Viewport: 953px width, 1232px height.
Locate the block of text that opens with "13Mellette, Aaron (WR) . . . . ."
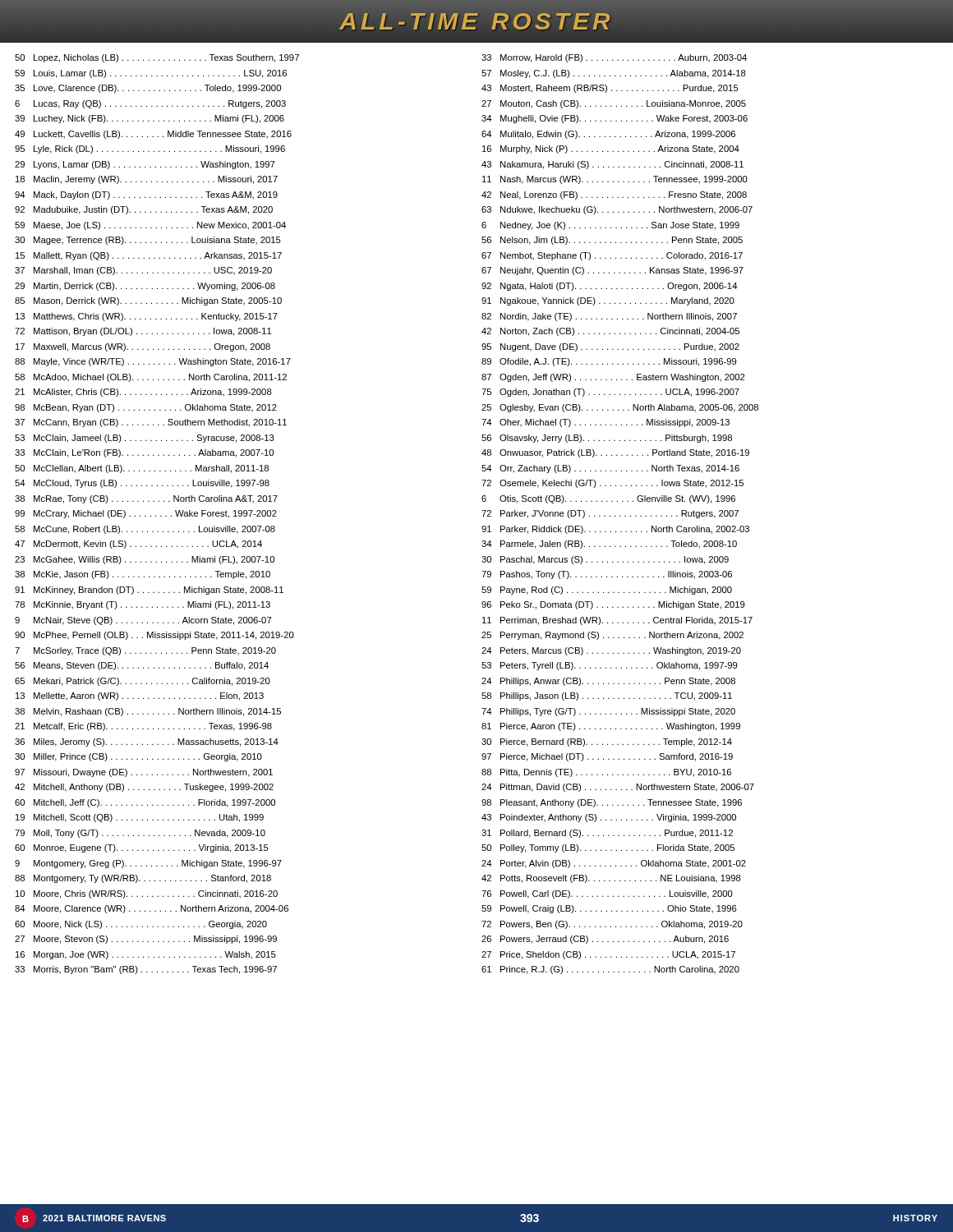139,696
